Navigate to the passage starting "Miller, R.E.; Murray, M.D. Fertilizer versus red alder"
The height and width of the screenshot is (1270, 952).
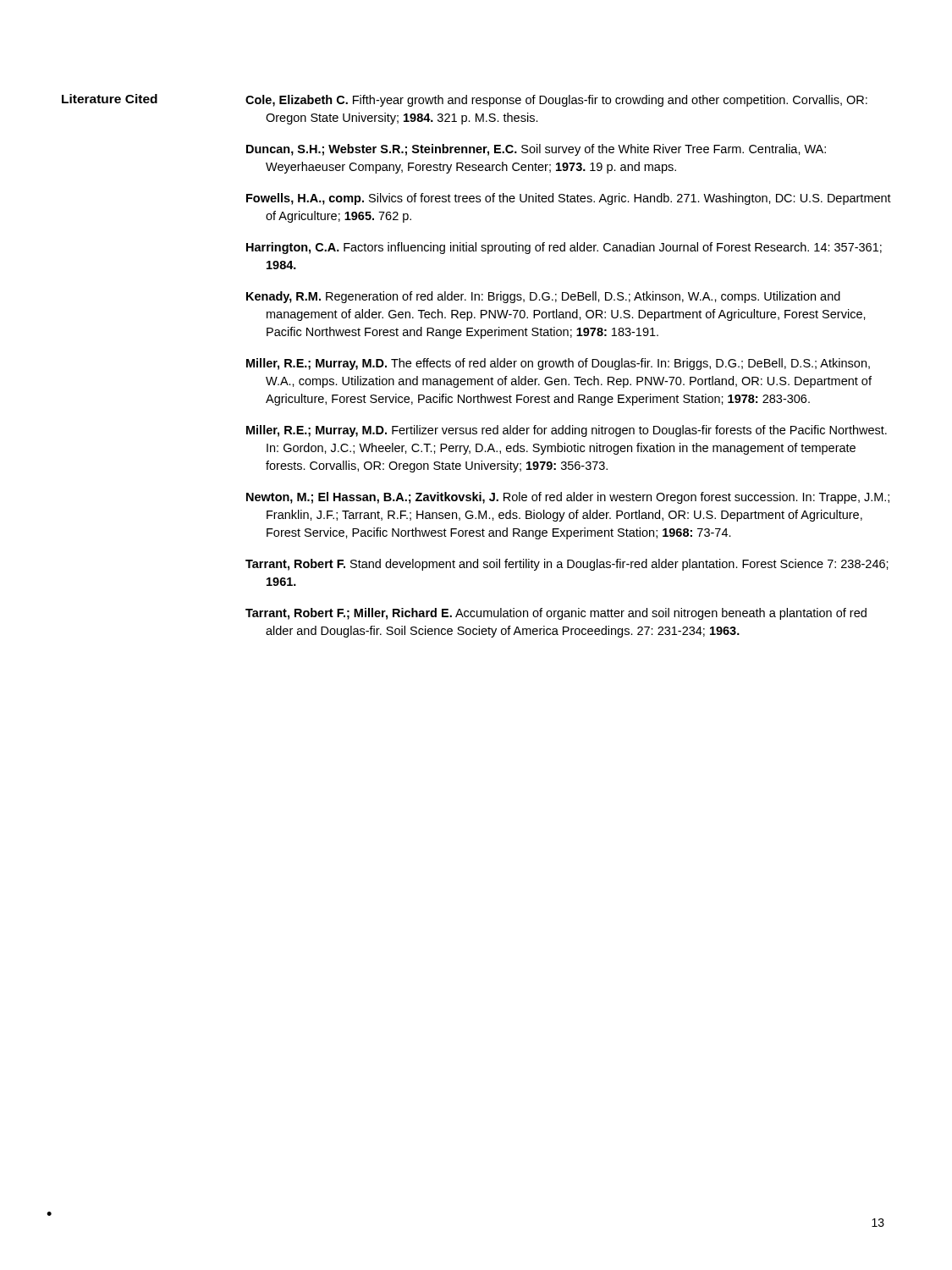[566, 448]
